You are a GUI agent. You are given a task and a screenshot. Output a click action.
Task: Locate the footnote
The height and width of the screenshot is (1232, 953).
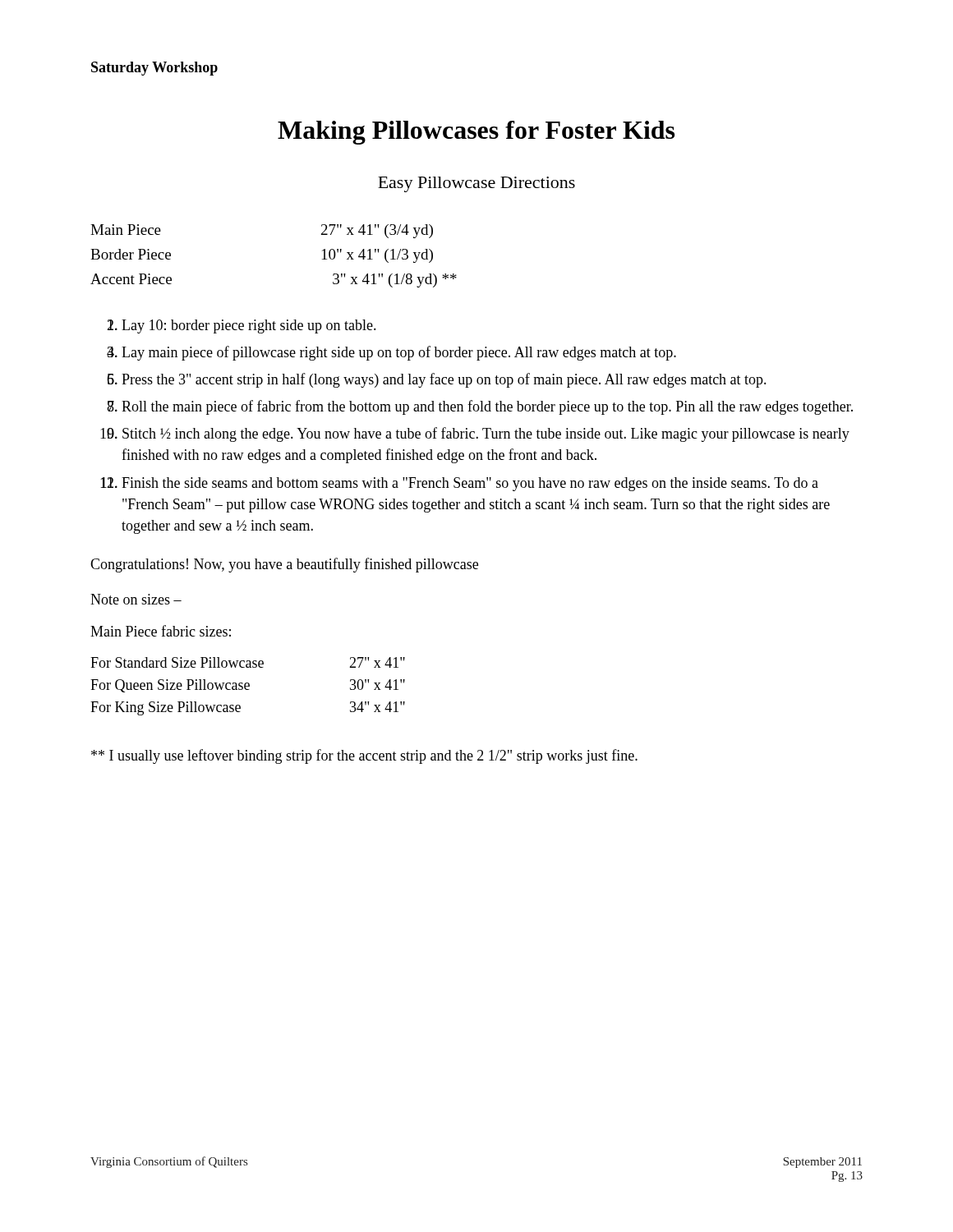364,756
